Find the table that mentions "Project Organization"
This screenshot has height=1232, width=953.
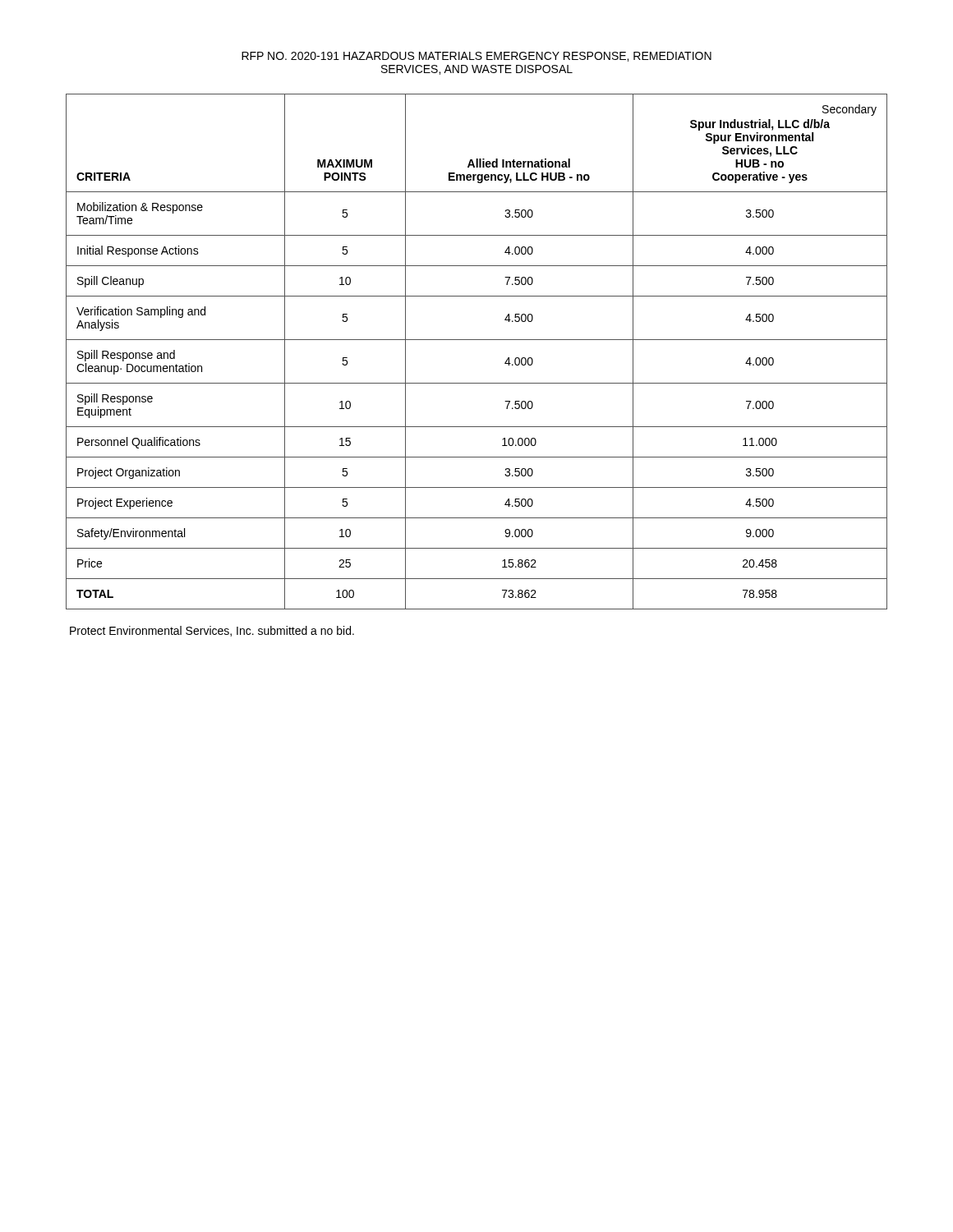coord(476,352)
